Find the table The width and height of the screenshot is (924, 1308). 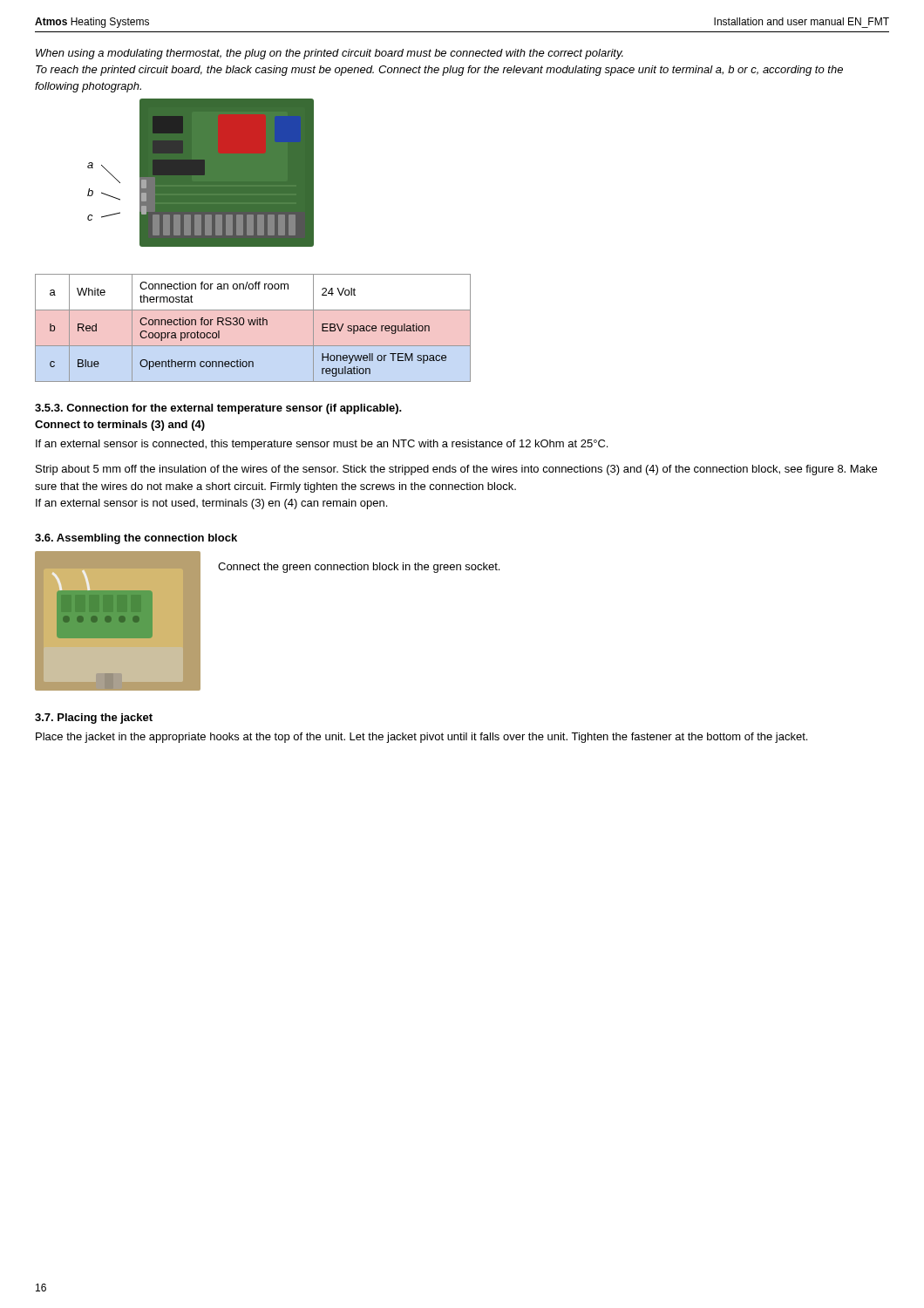pyautogui.click(x=462, y=327)
